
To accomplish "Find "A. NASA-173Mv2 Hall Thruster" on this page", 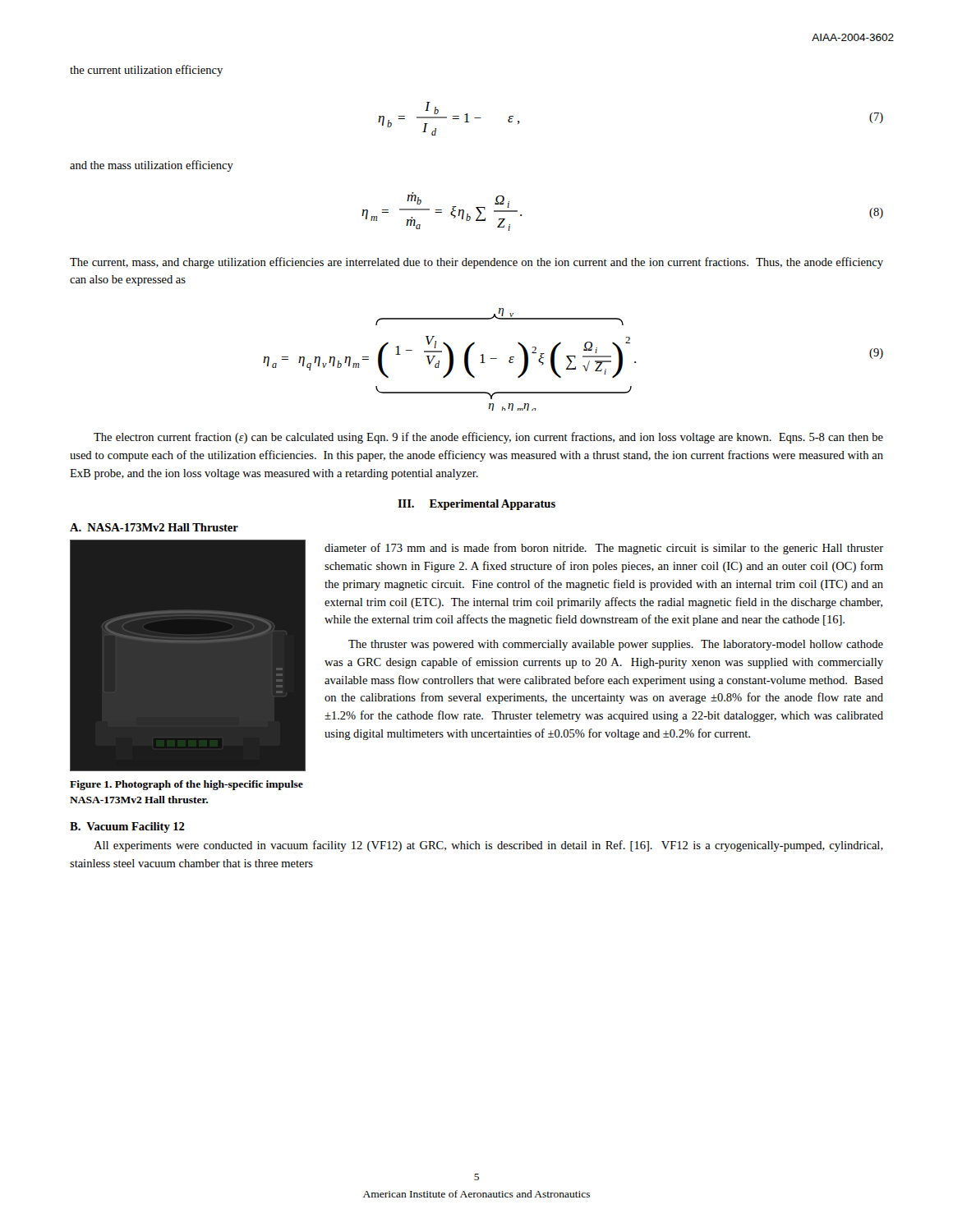I will click(x=154, y=527).
